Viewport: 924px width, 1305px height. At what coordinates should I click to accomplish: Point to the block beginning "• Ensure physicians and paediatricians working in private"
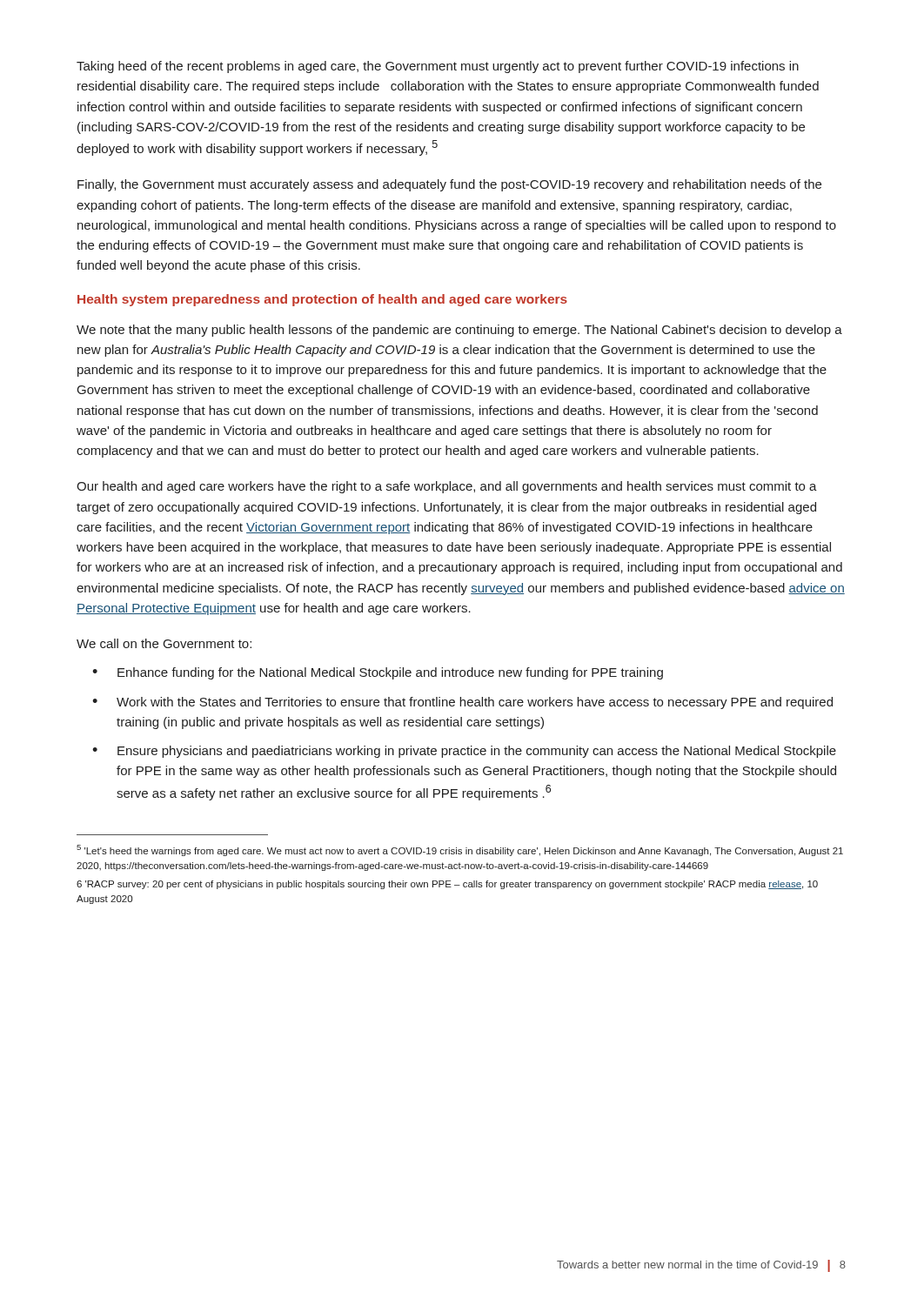[x=469, y=772]
